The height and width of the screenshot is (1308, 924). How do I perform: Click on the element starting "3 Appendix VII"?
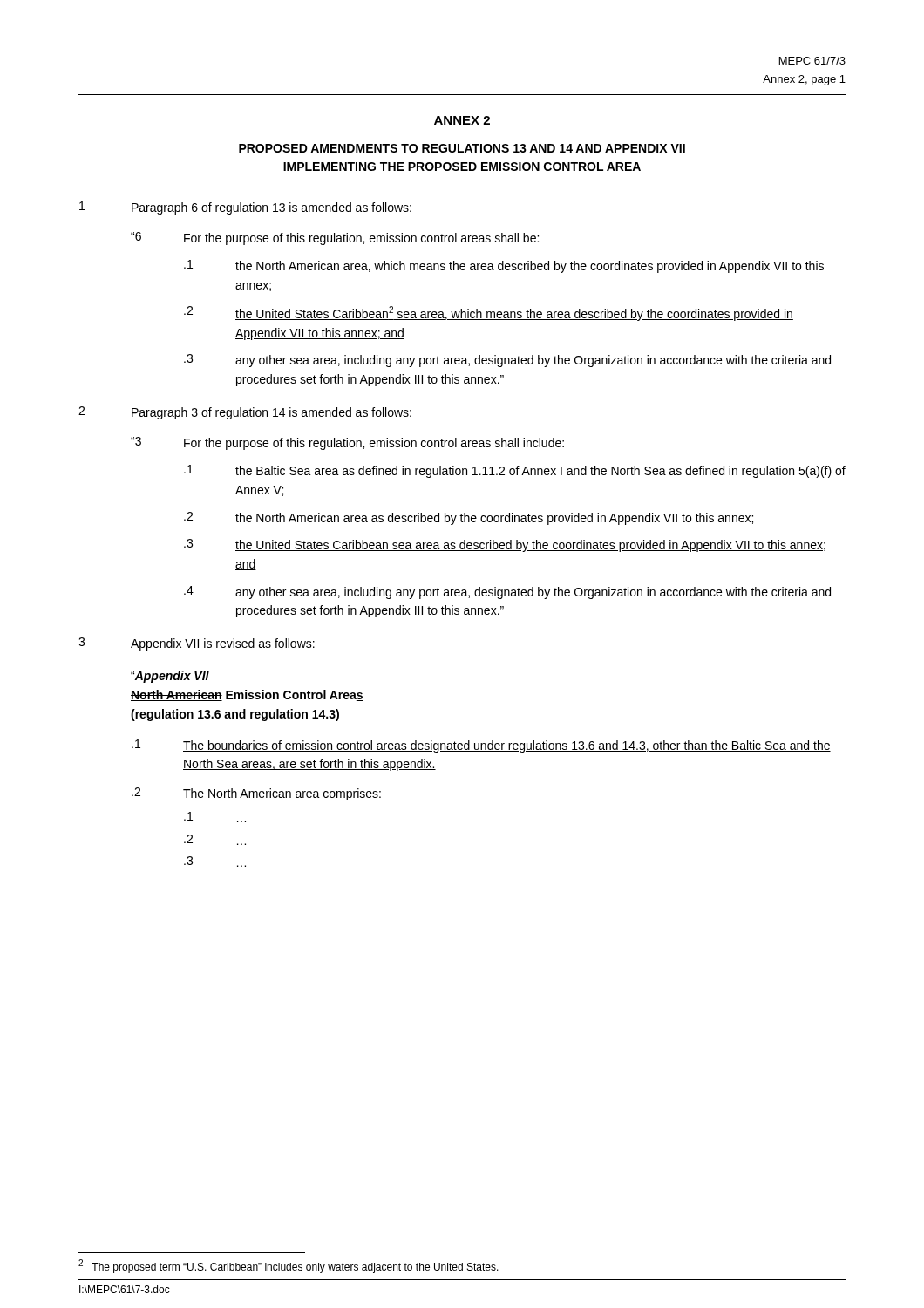[197, 644]
